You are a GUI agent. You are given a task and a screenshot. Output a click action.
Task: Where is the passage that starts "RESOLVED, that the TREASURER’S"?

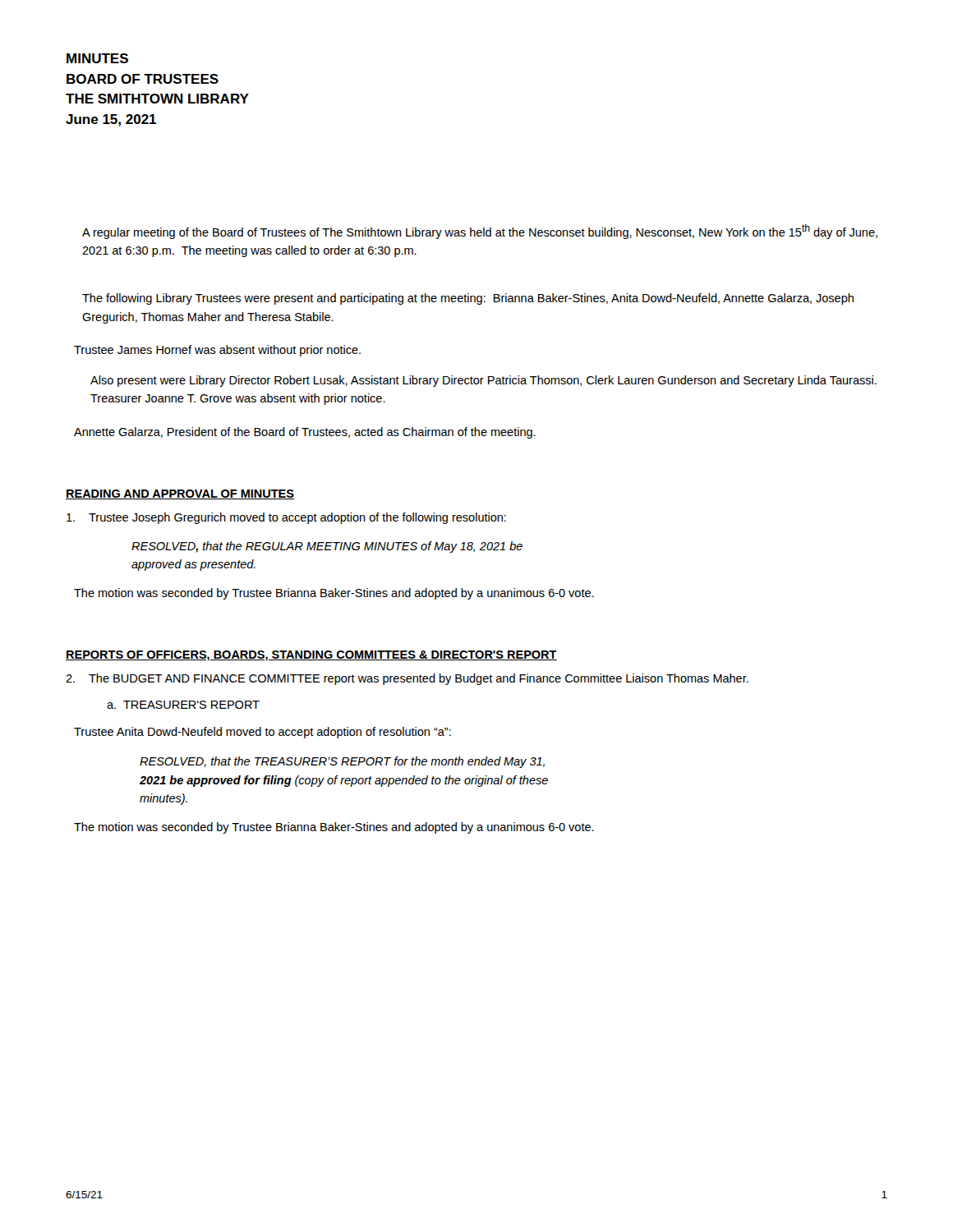(x=344, y=780)
